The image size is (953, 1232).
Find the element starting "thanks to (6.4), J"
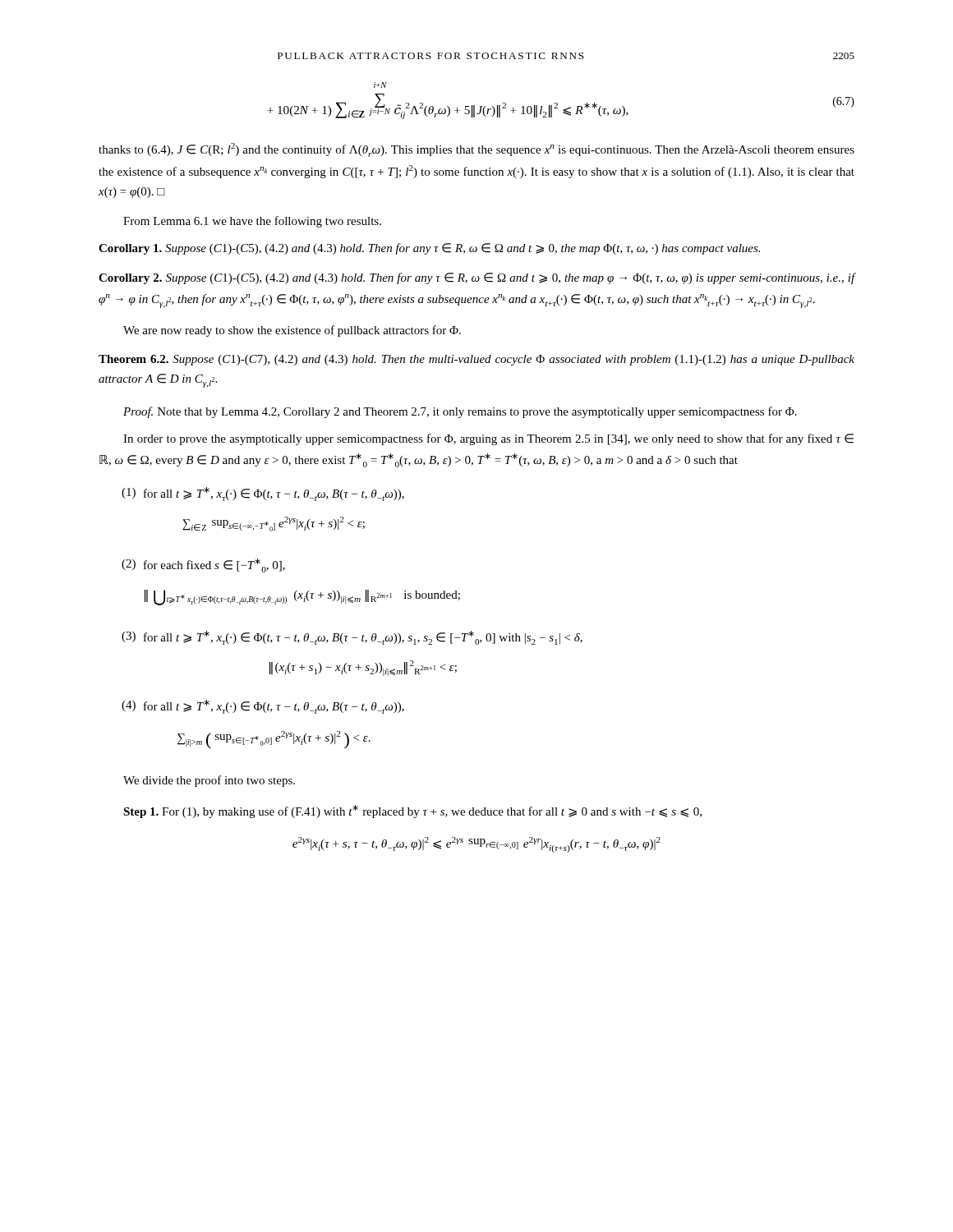[476, 170]
